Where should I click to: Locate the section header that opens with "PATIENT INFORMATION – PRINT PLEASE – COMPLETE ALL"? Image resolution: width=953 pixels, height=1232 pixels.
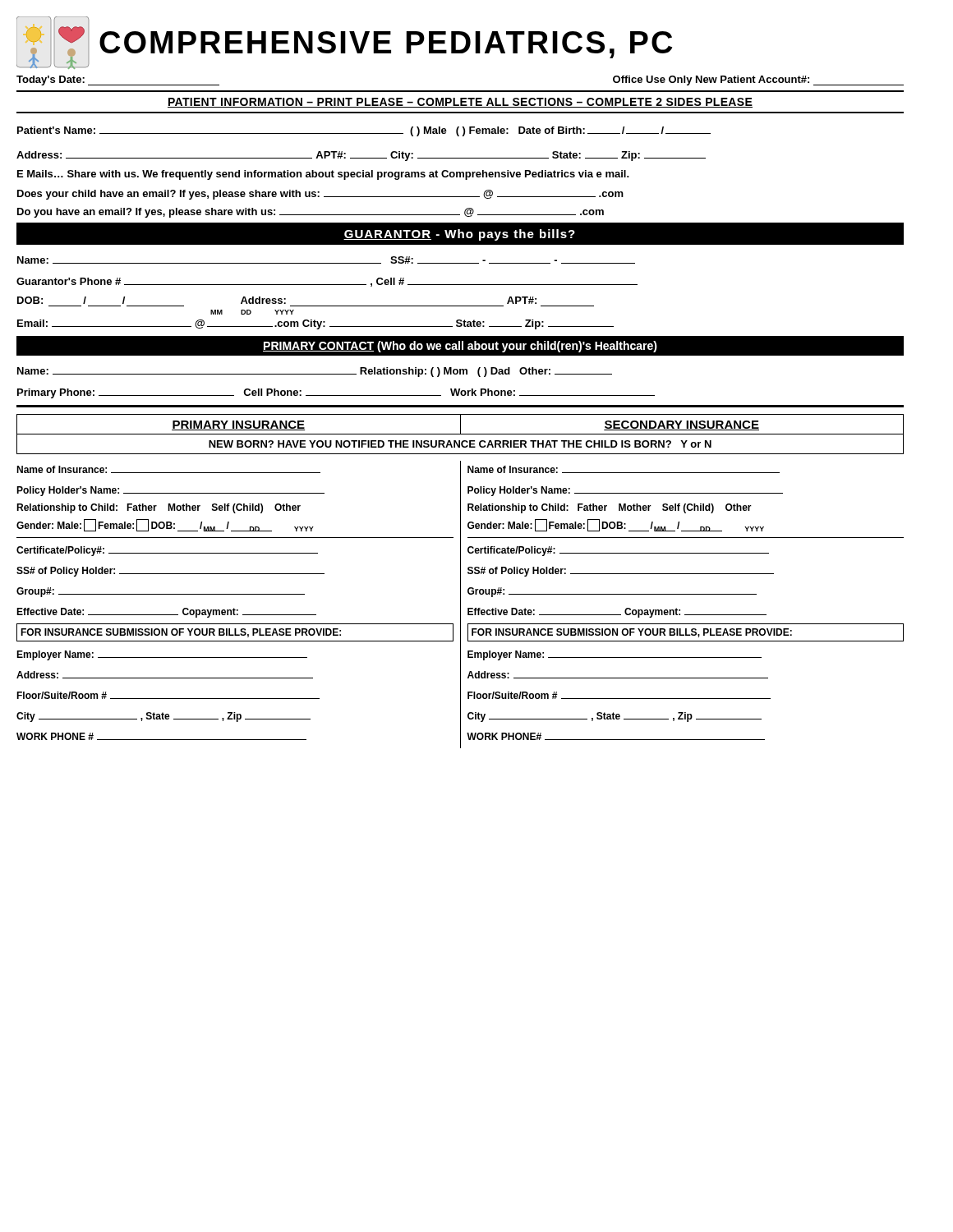460,102
